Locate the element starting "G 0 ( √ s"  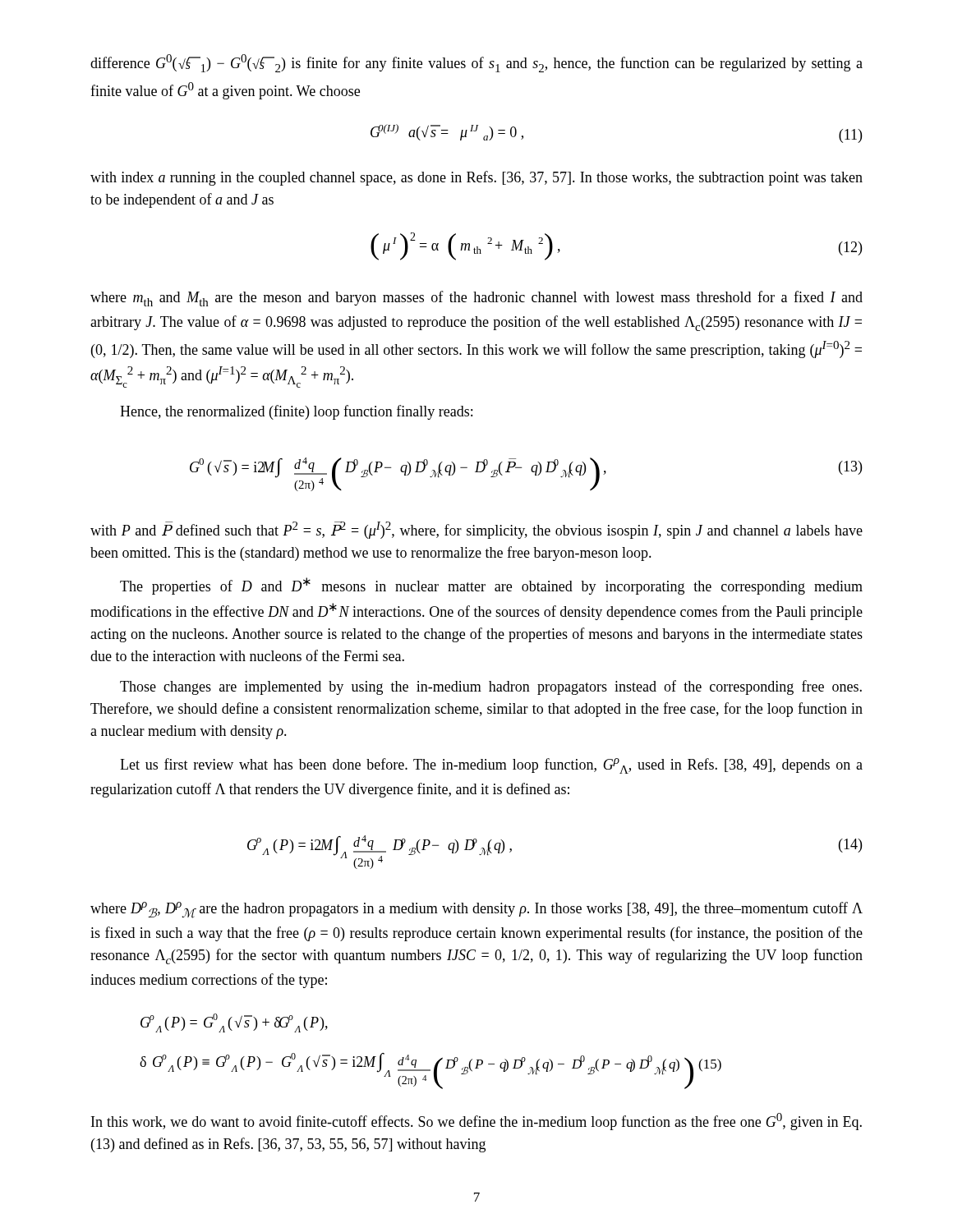(526, 466)
